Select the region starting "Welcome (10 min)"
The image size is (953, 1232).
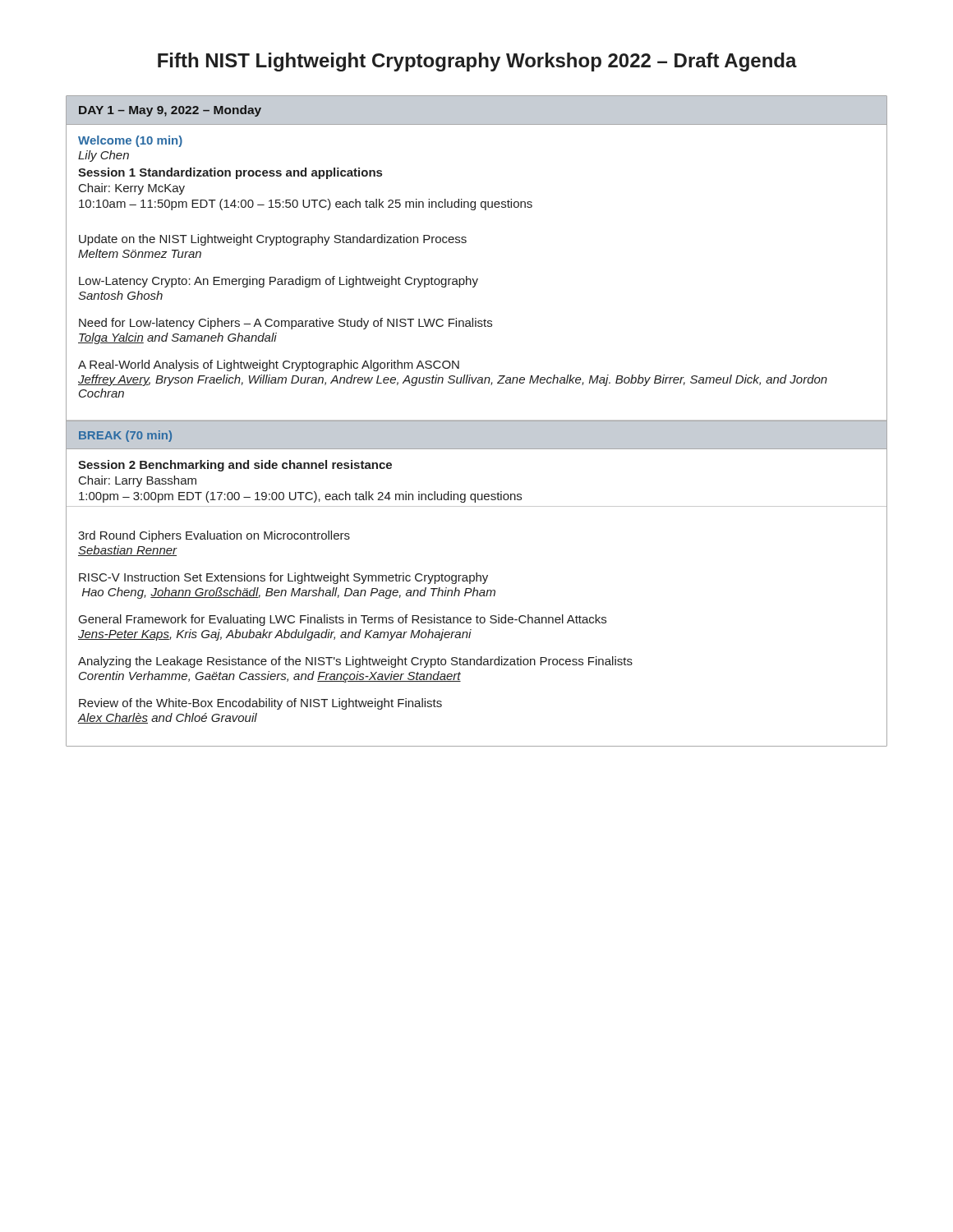tap(130, 140)
